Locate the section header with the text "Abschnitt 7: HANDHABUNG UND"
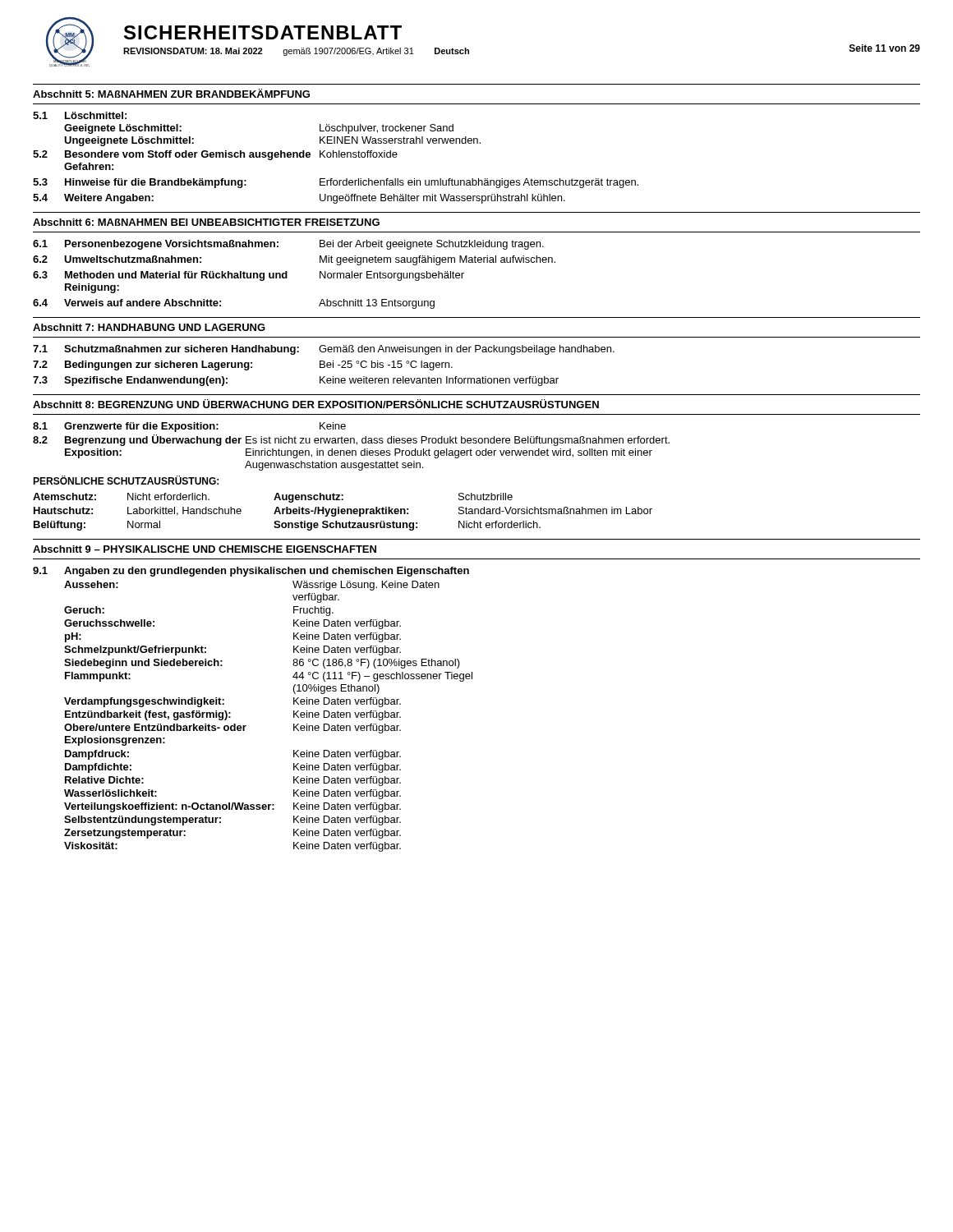953x1232 pixels. [x=149, y=327]
